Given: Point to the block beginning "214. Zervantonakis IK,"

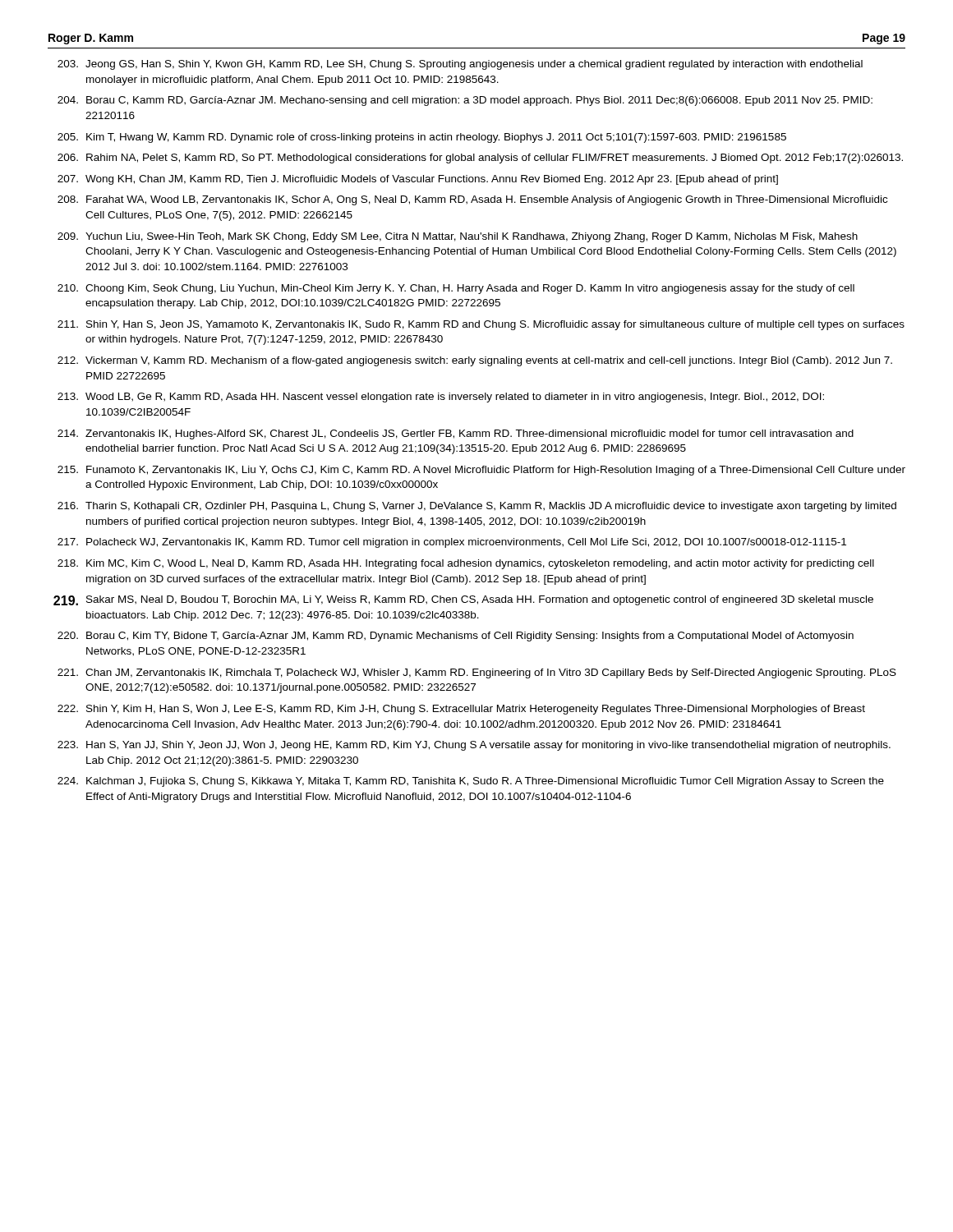Looking at the screenshot, I should pos(476,441).
